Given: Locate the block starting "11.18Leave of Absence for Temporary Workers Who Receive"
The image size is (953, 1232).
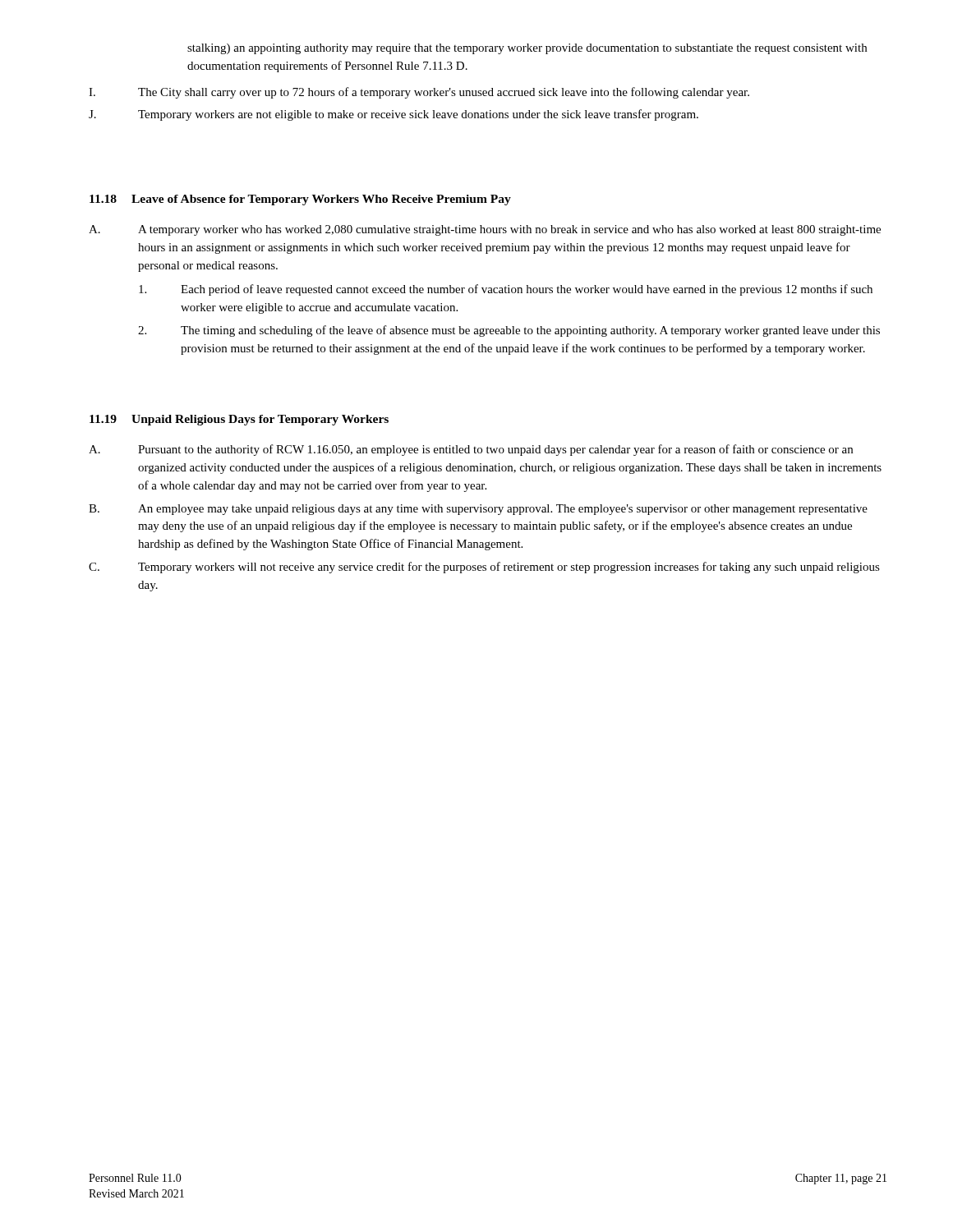Looking at the screenshot, I should [300, 198].
